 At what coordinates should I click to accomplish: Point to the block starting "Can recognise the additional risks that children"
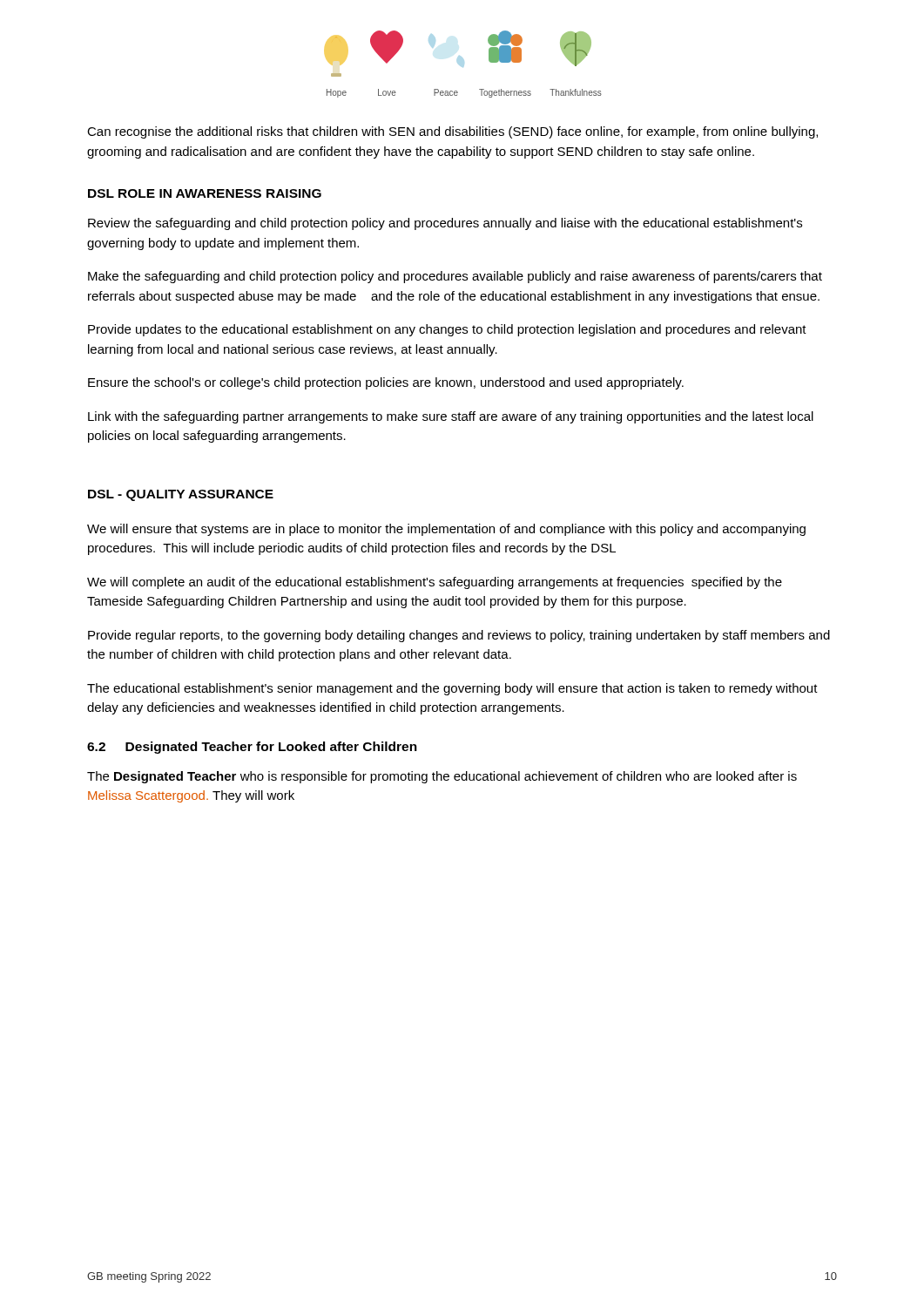click(453, 141)
